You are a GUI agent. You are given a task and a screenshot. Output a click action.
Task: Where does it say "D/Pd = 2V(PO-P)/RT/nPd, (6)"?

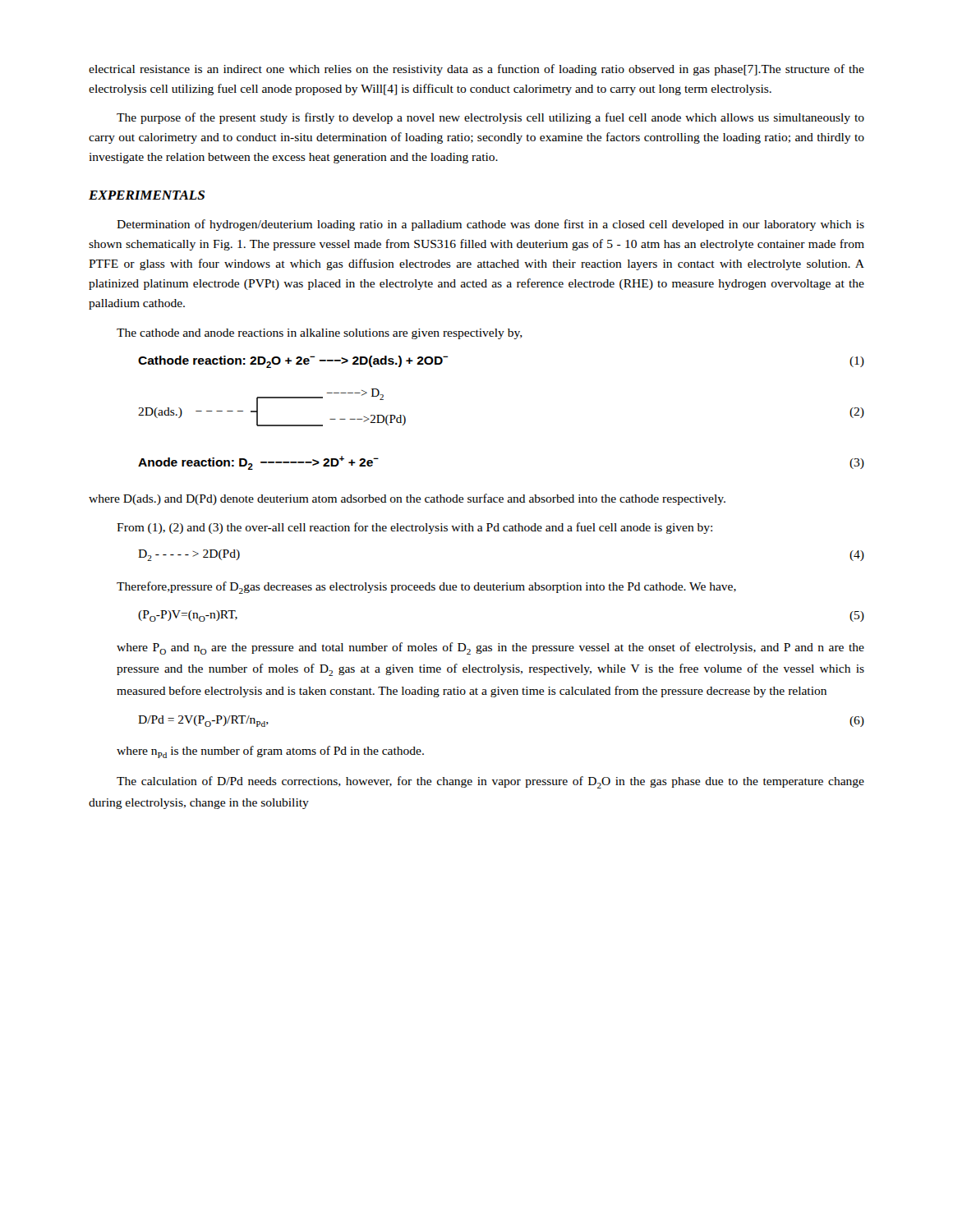coord(207,722)
